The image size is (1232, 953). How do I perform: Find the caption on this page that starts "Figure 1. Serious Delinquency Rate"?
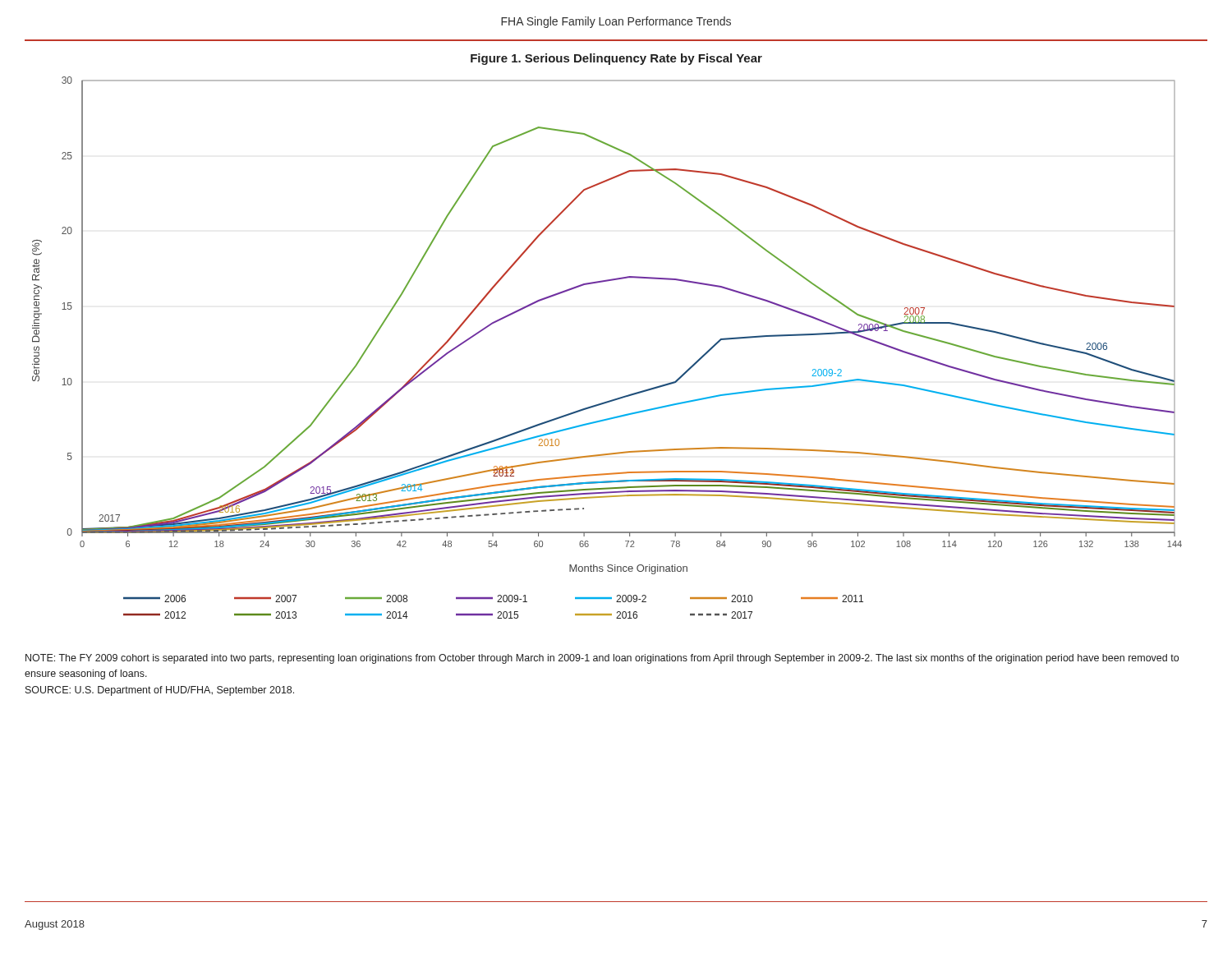[x=616, y=58]
